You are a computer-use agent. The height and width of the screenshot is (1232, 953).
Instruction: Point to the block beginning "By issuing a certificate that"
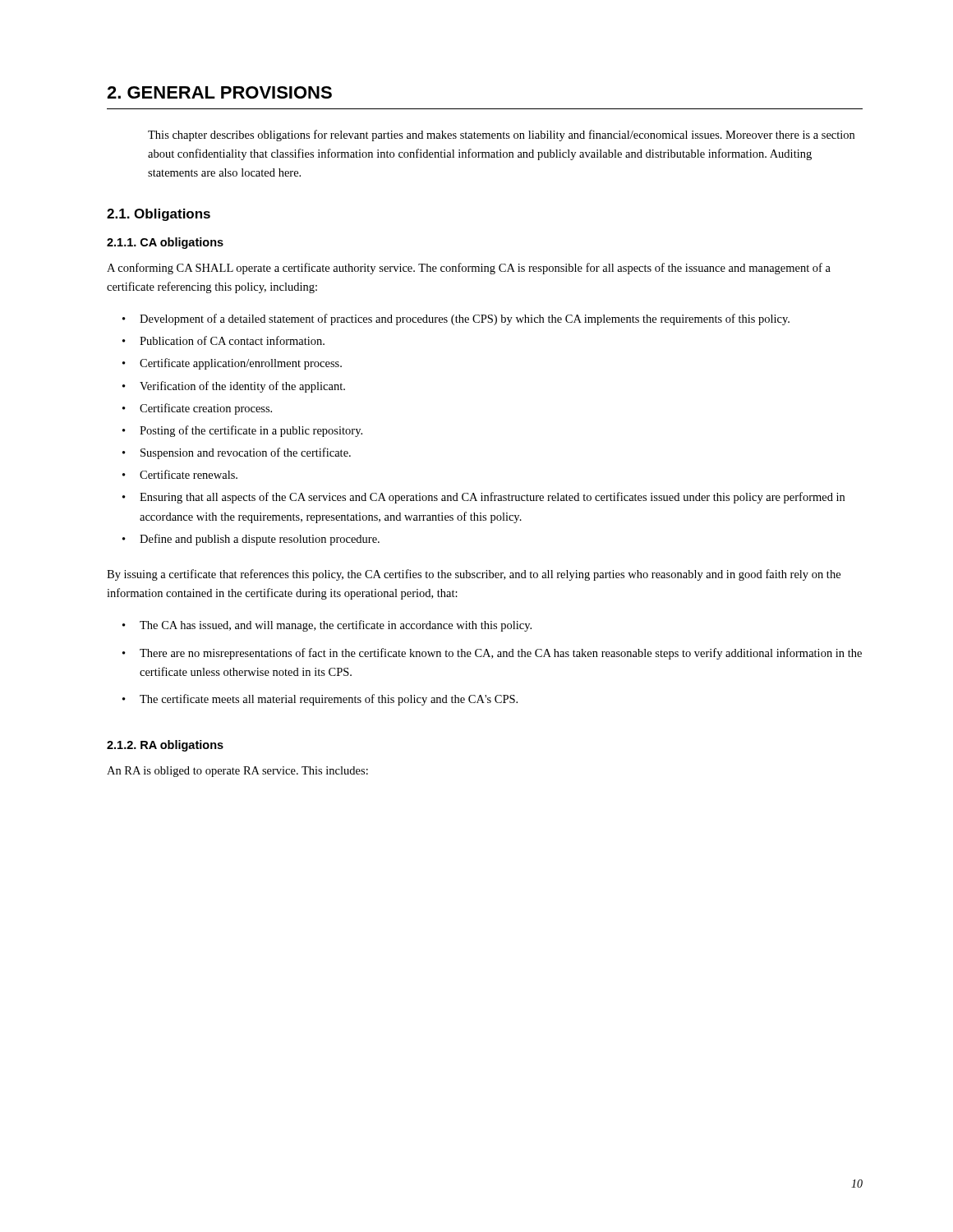(474, 584)
